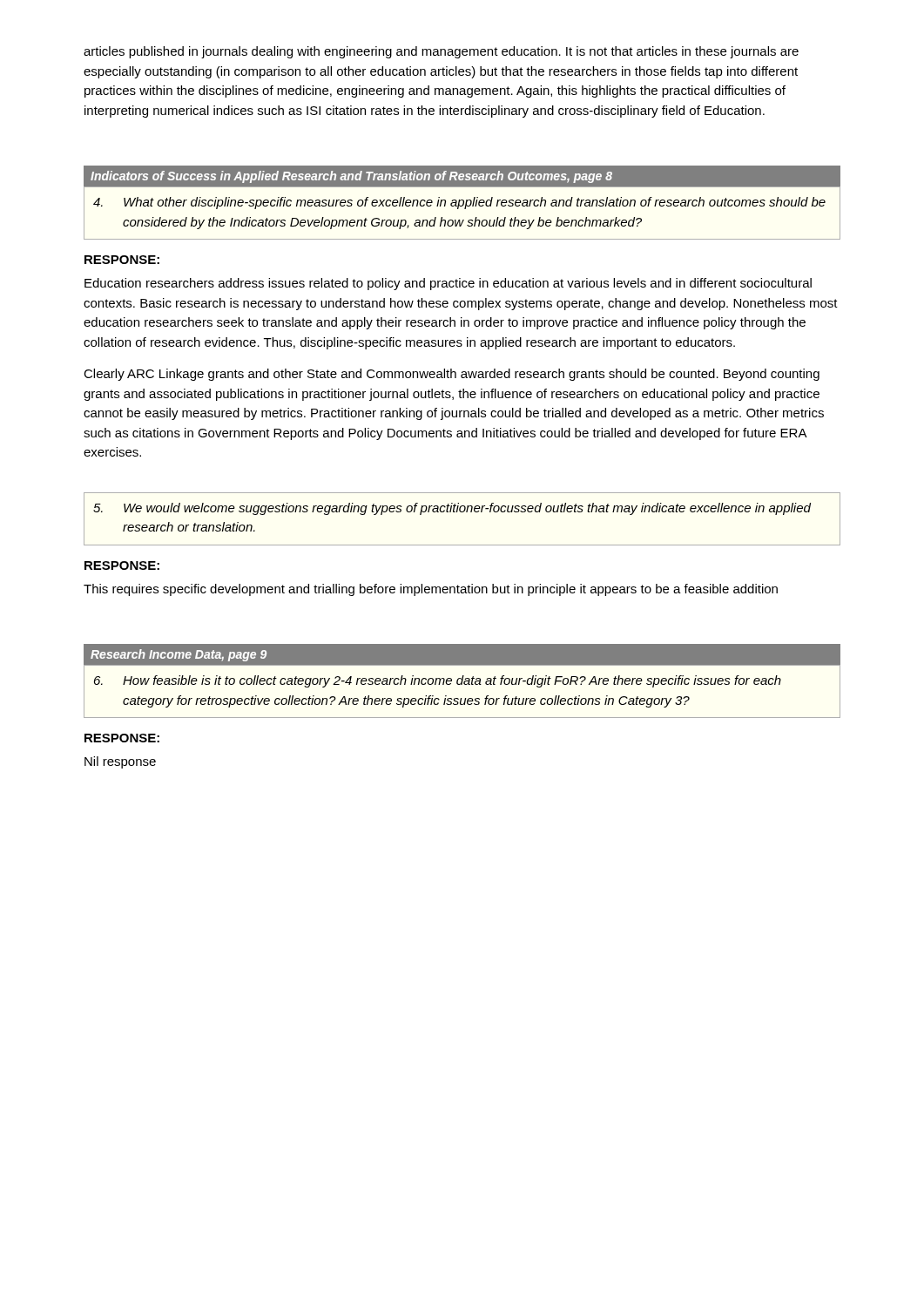
Task: Locate the text block starting "Clearly ARC Linkage grants and other"
Action: pos(454,413)
